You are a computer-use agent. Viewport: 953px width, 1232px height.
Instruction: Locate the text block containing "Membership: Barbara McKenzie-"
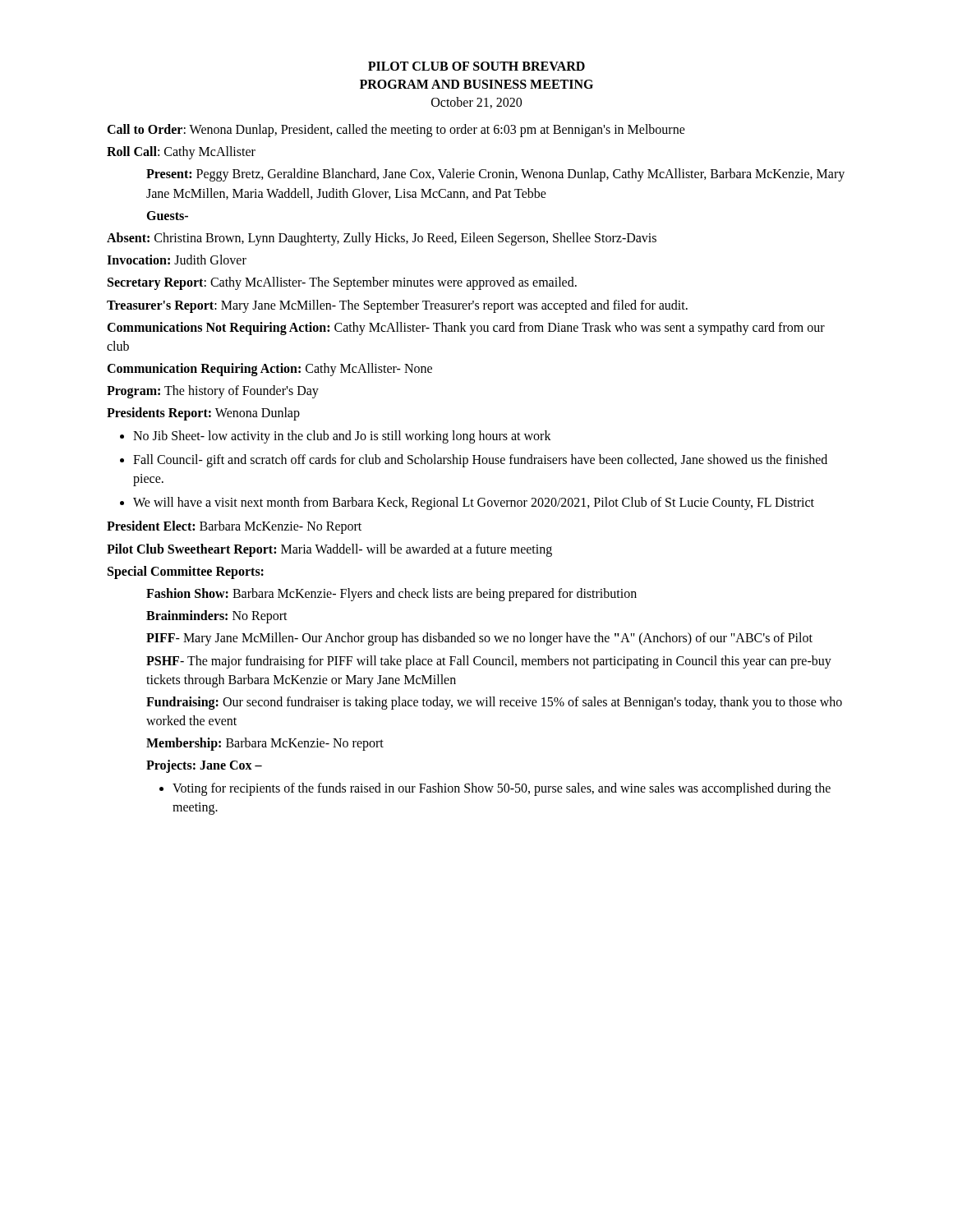point(265,744)
